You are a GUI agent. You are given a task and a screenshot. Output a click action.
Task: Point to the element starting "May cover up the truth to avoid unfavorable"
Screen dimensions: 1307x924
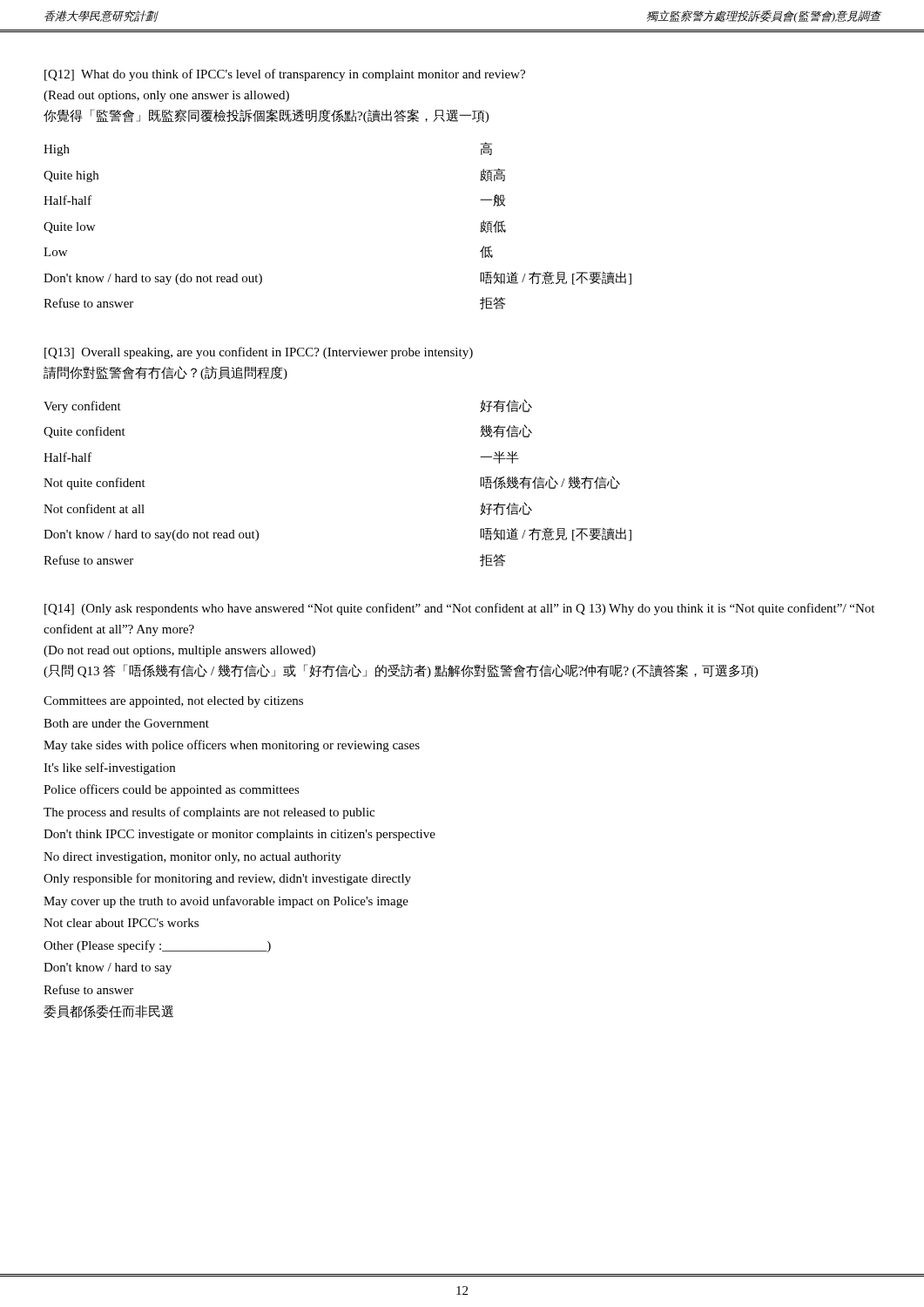click(x=226, y=901)
